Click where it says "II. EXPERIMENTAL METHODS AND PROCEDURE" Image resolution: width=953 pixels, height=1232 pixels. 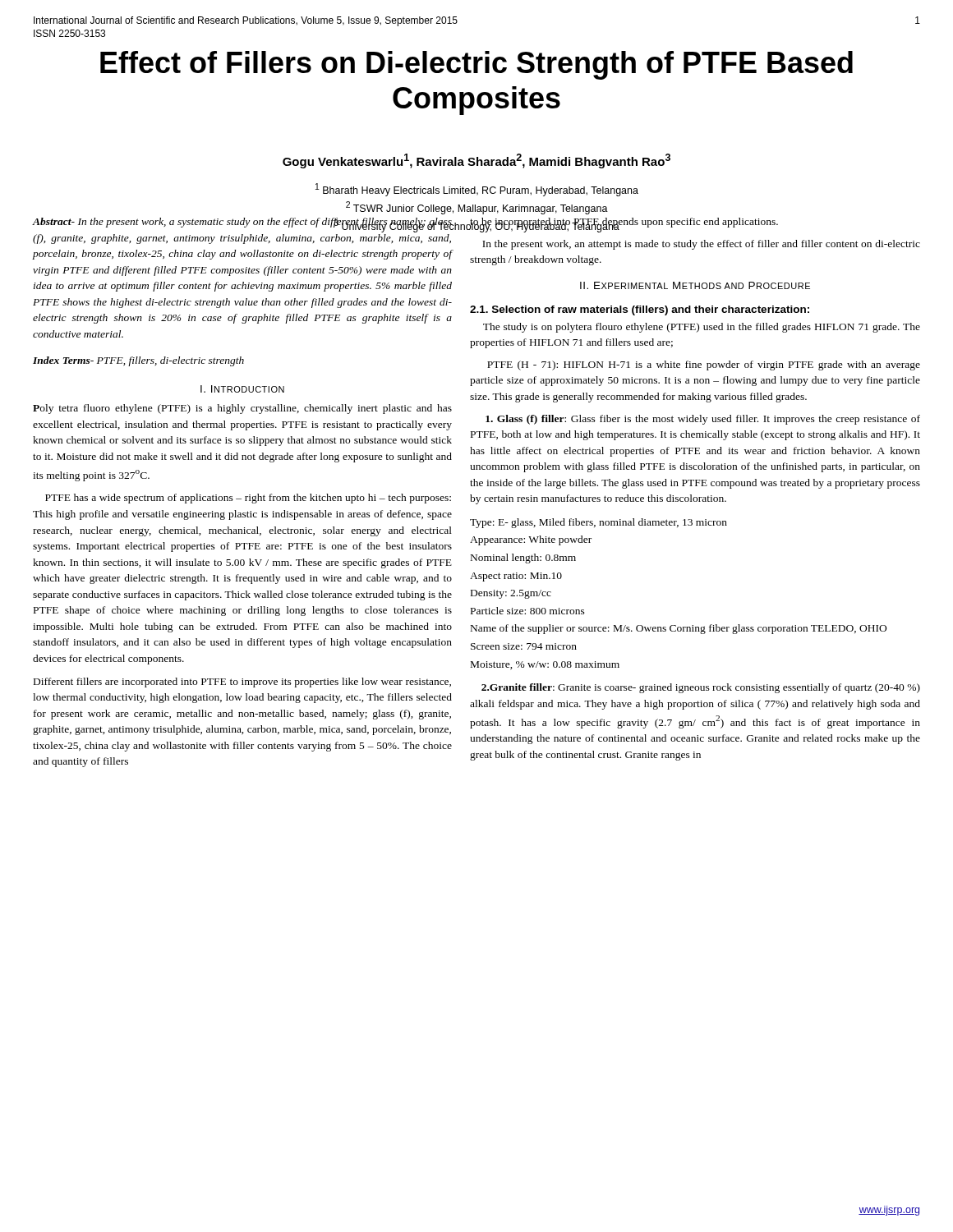click(695, 285)
